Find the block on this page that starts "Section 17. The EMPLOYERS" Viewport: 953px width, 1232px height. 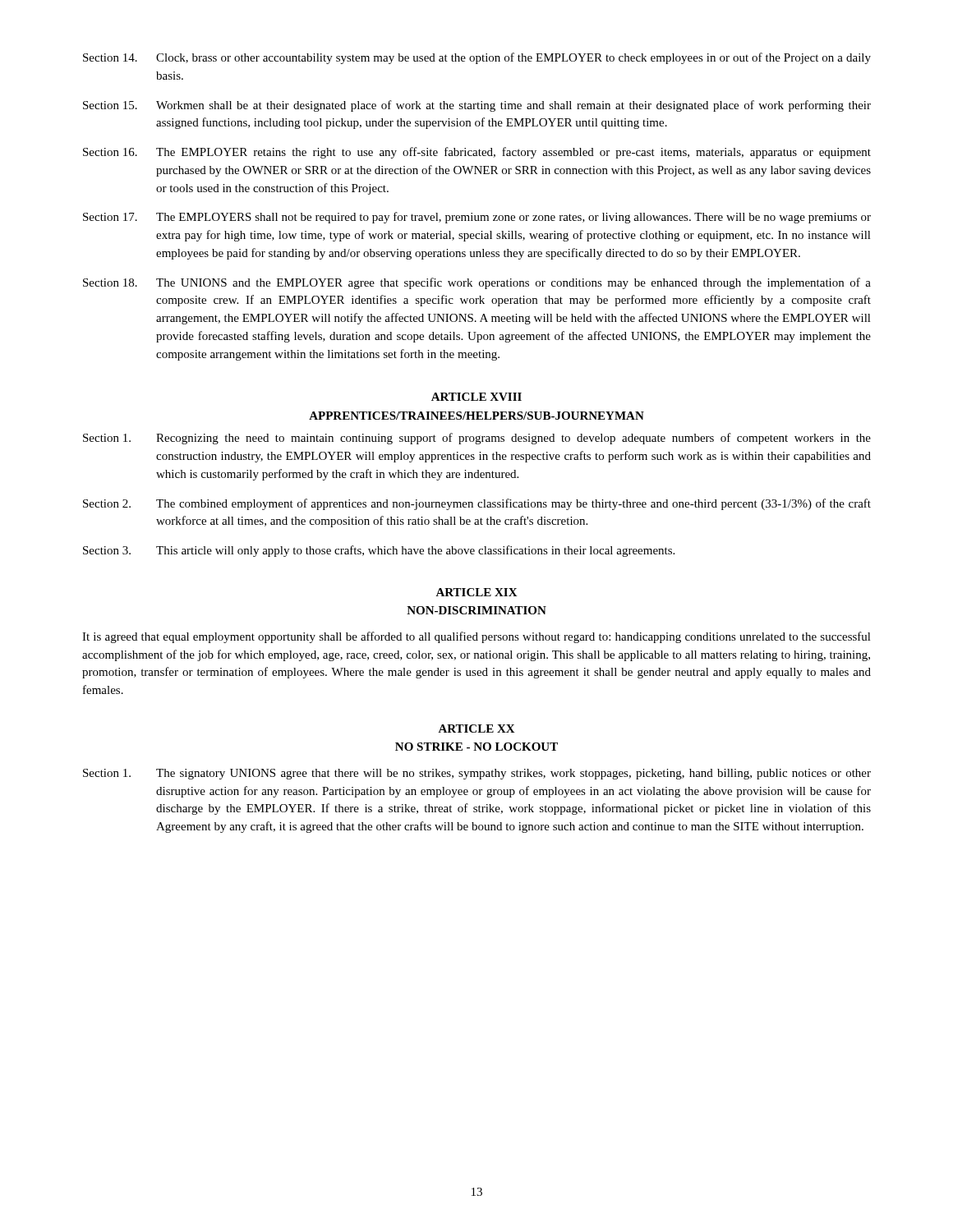click(476, 236)
